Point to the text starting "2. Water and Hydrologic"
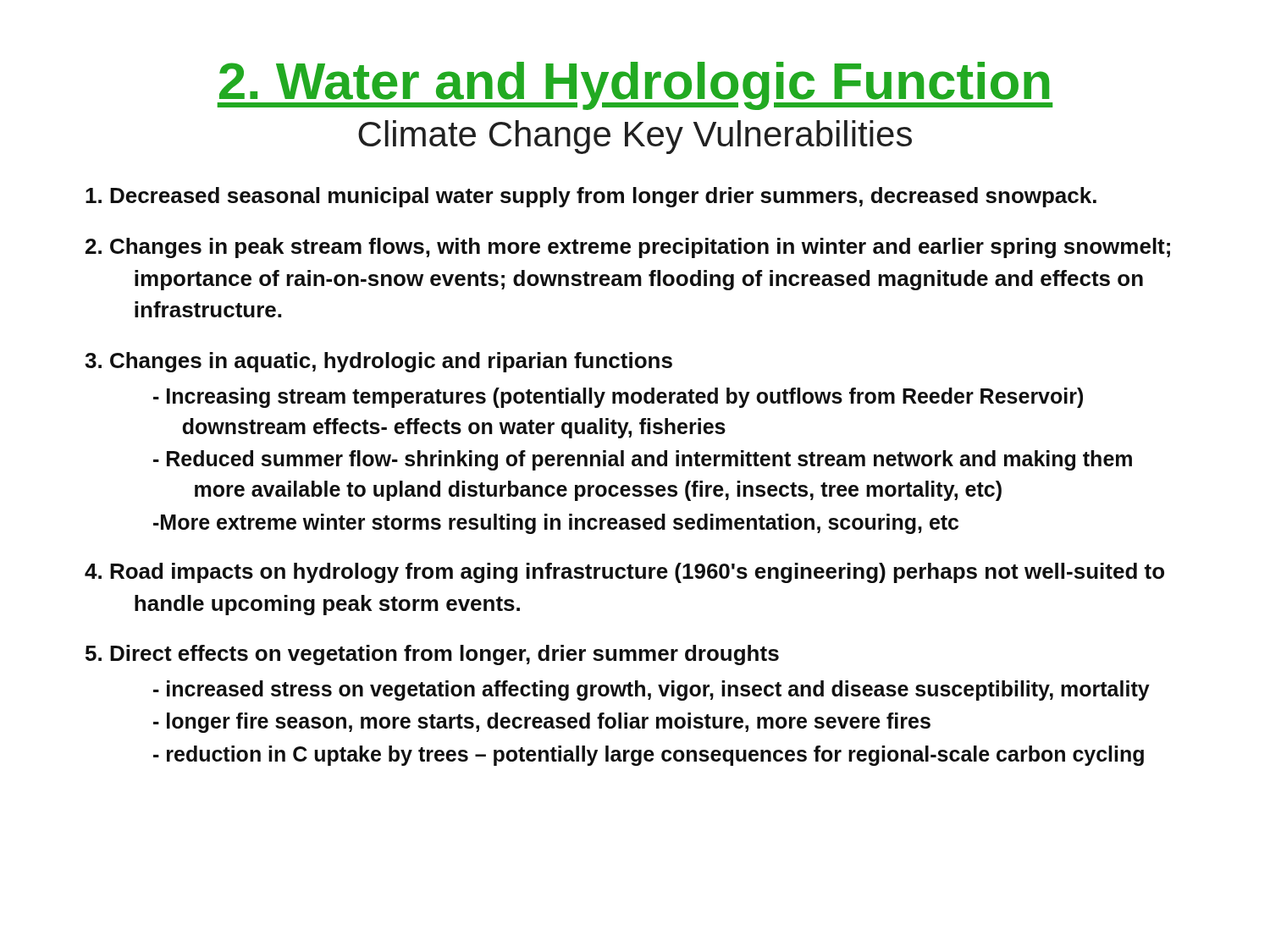The height and width of the screenshot is (952, 1270). pos(635,81)
